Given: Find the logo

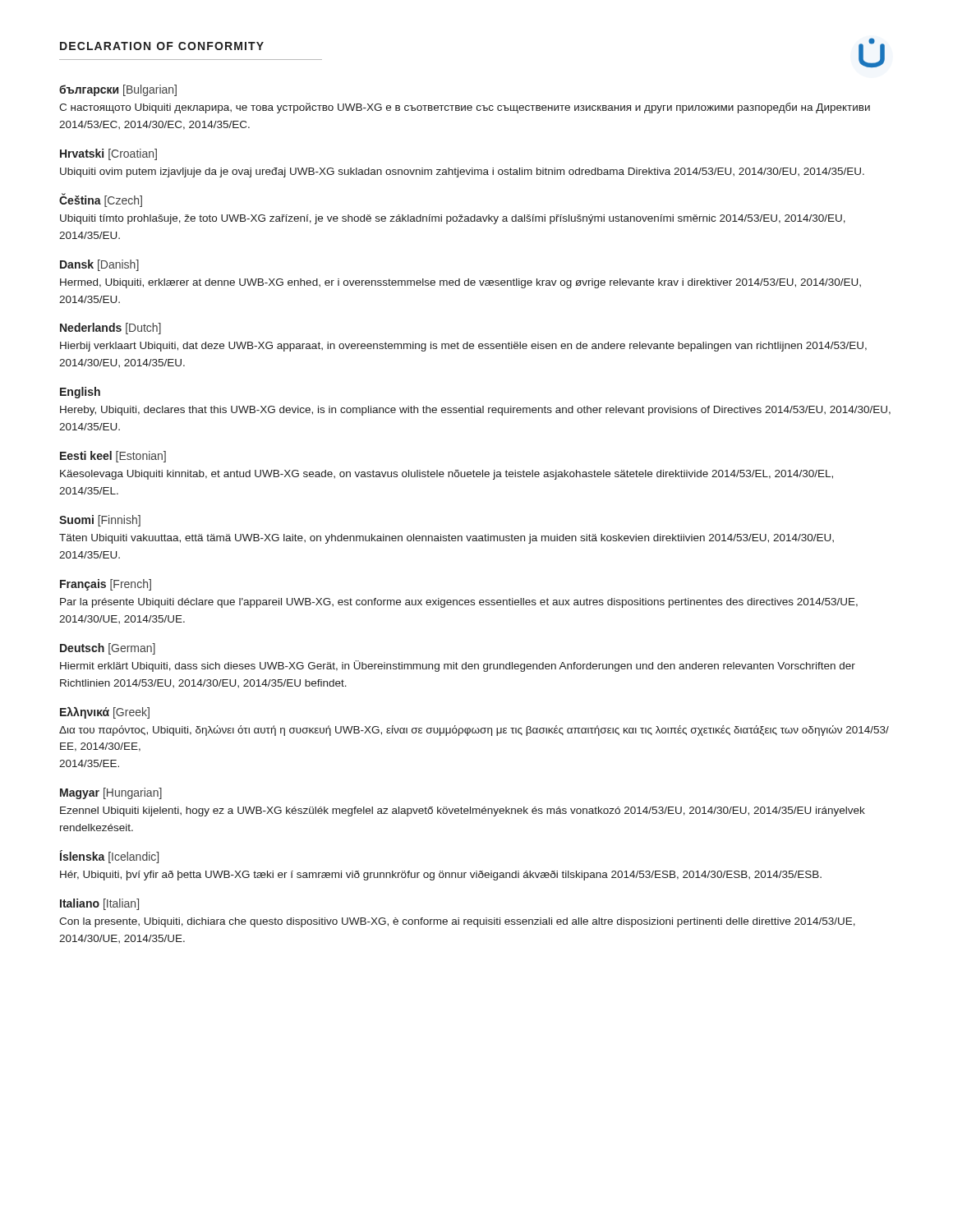Looking at the screenshot, I should coord(872,57).
